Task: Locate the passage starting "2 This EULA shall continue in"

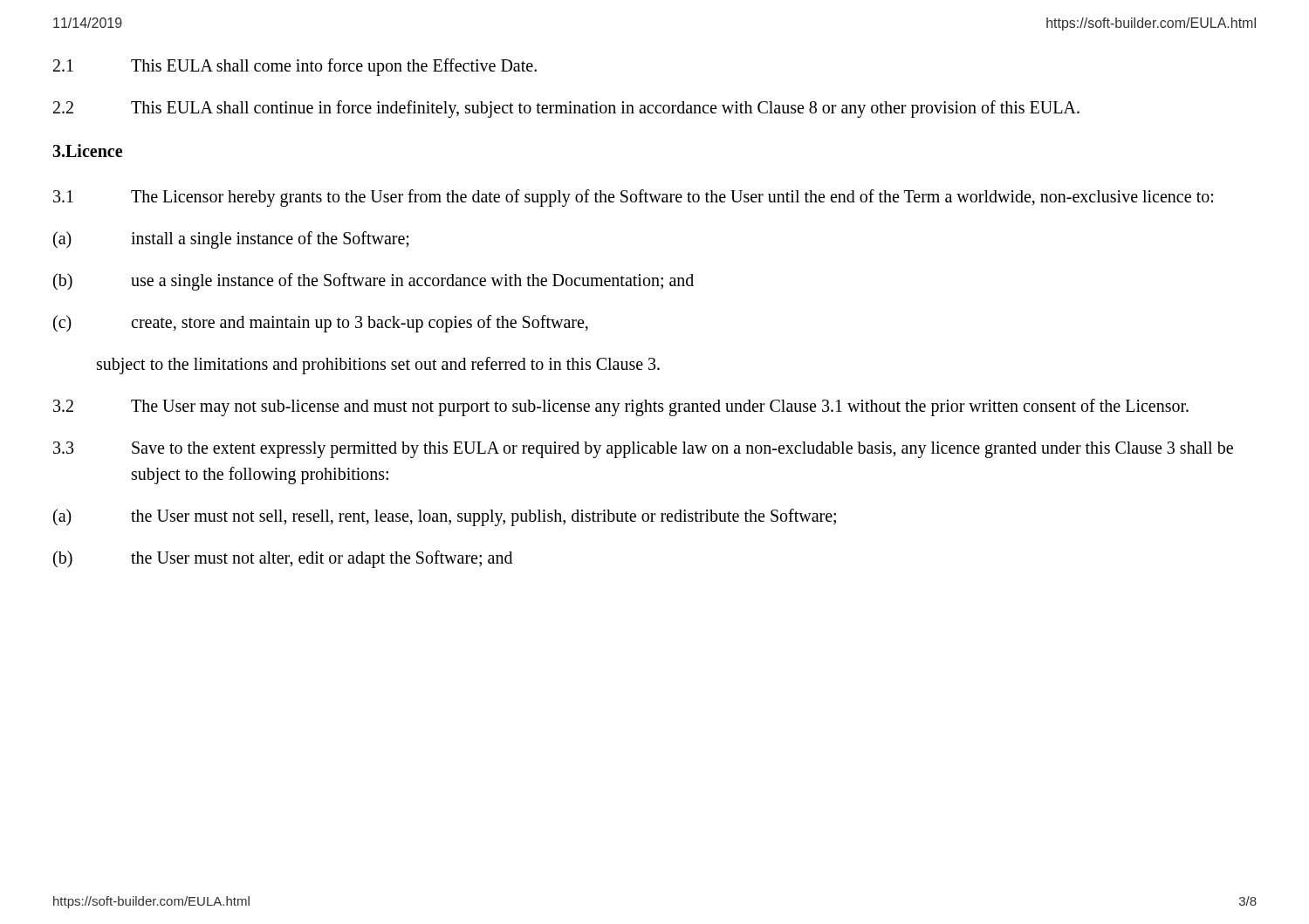Action: point(654,107)
